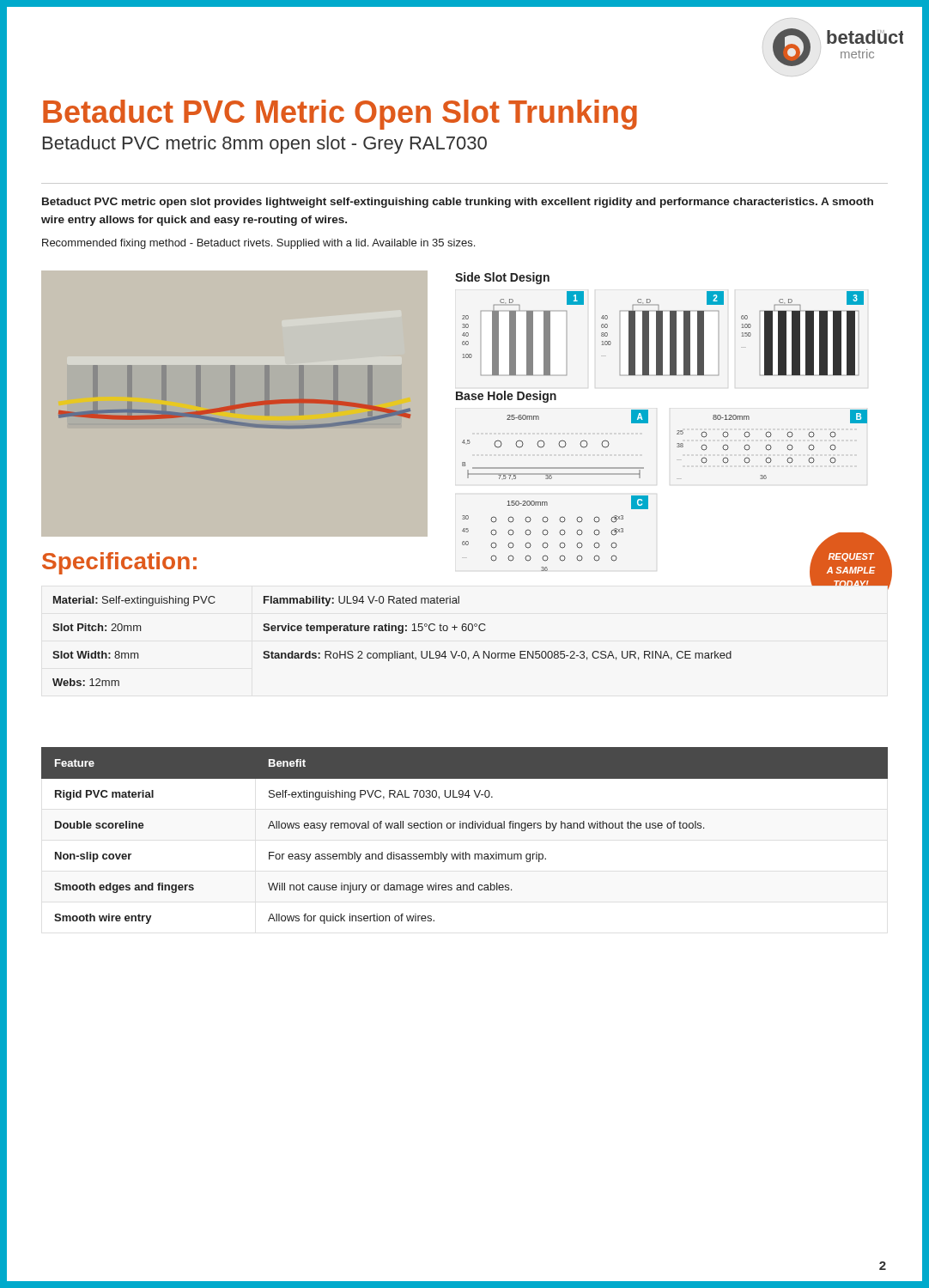Point to the text starting "Betaduct PVC Metric Open Slot"
Screen dimensions: 1288x929
(x=464, y=124)
